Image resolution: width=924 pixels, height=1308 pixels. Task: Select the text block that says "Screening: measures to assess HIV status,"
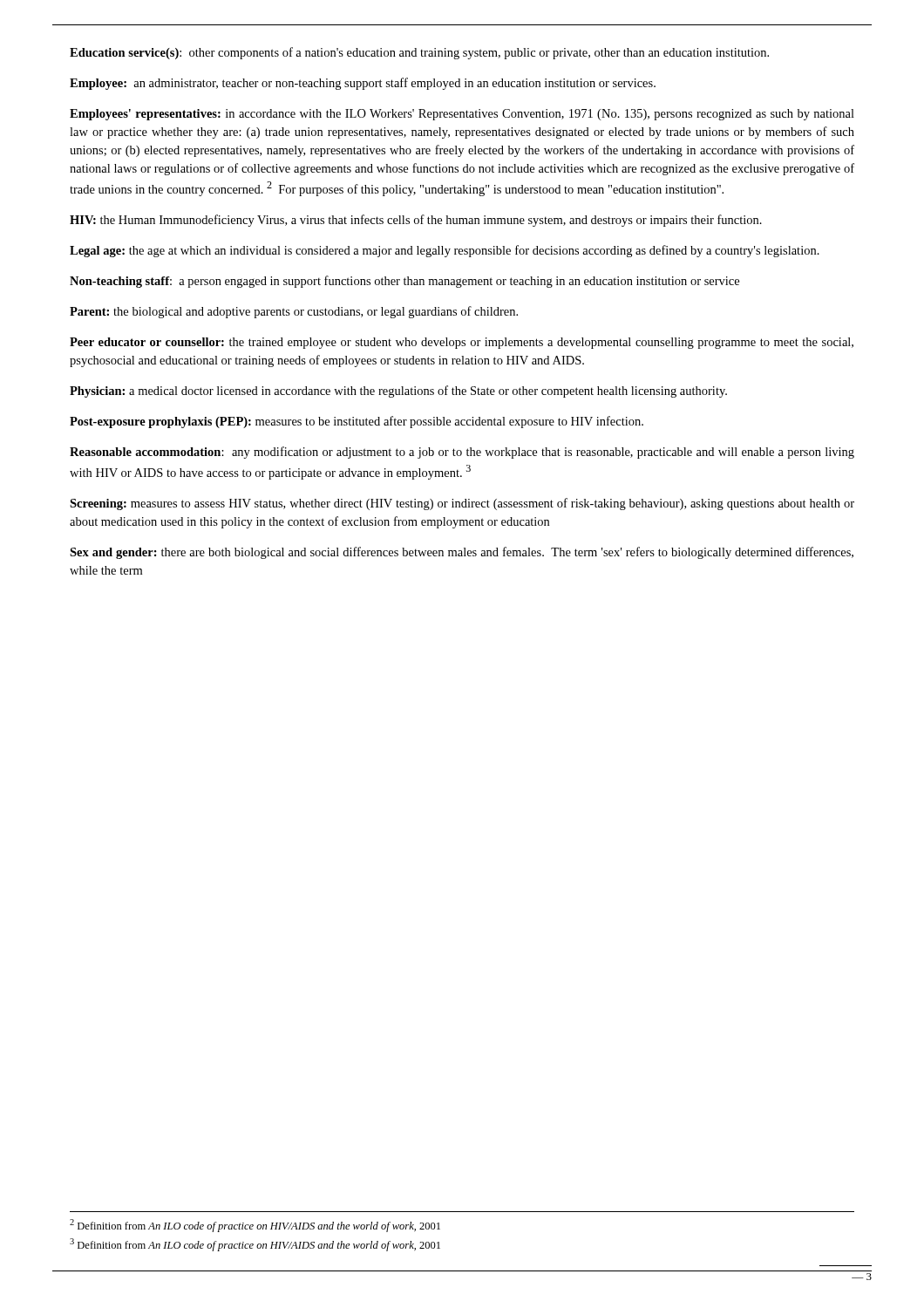[462, 512]
